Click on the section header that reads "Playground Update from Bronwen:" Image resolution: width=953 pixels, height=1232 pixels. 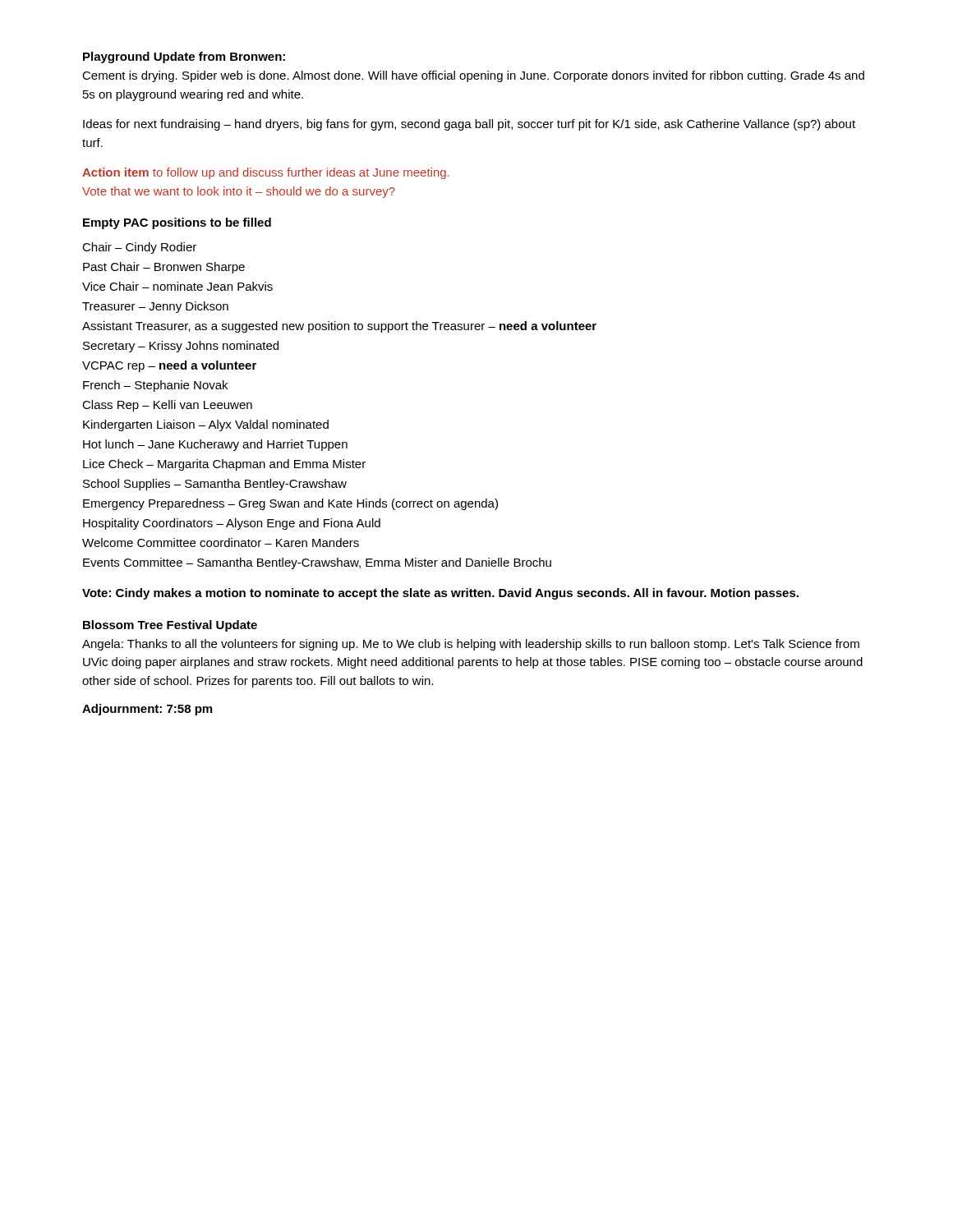pos(184,56)
